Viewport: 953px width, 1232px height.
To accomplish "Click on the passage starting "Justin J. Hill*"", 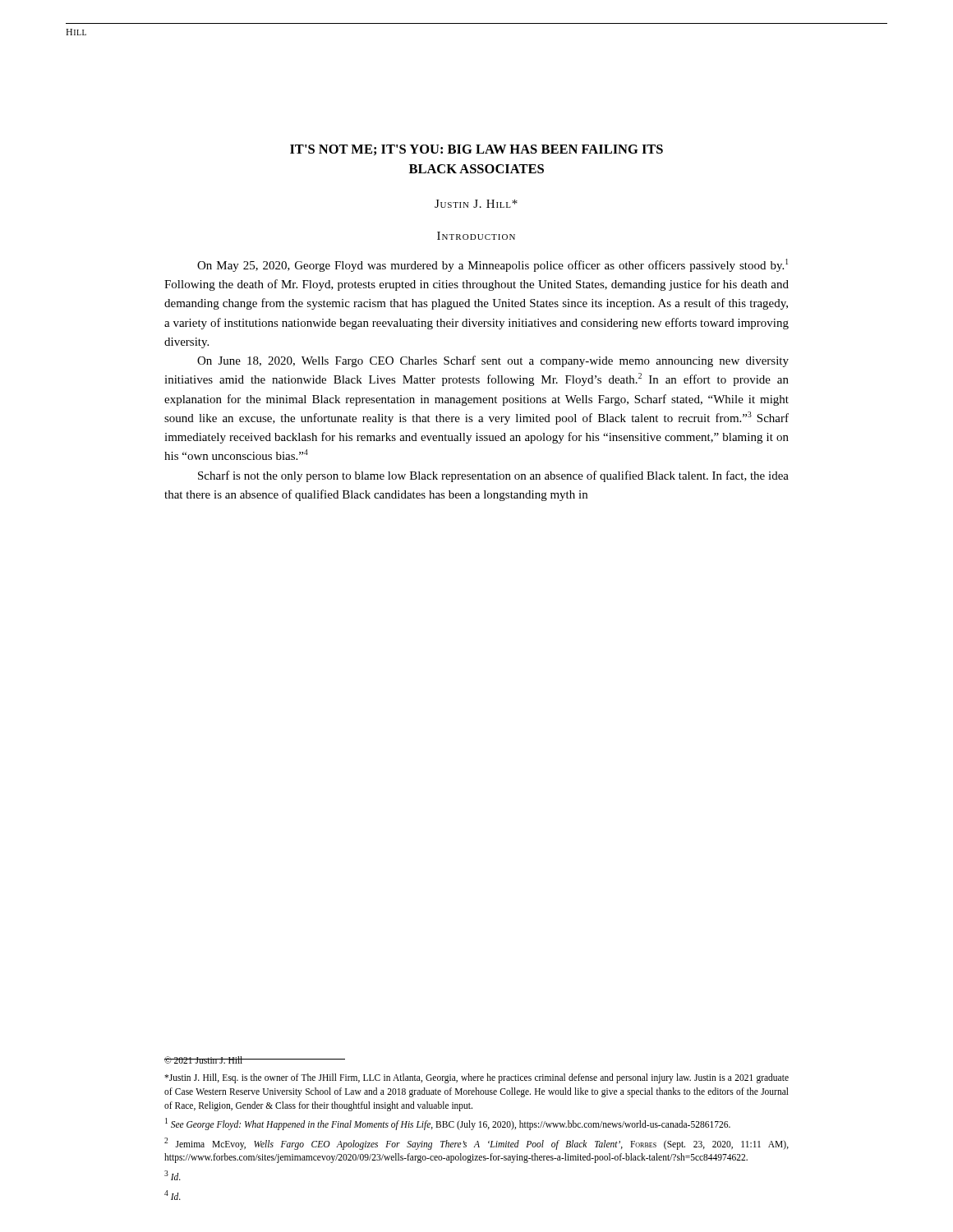I will point(476,204).
